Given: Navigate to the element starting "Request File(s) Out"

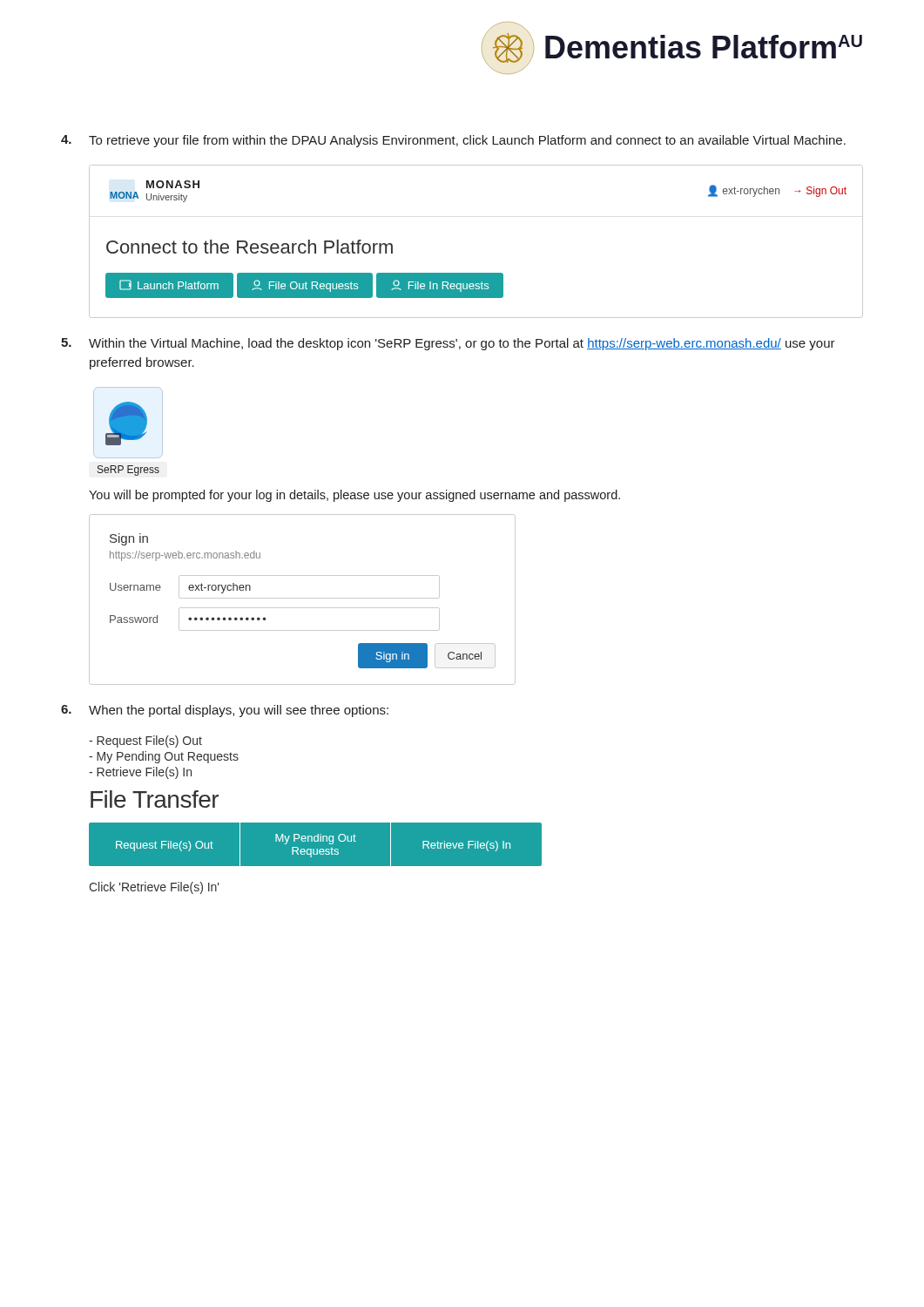Looking at the screenshot, I should [145, 741].
